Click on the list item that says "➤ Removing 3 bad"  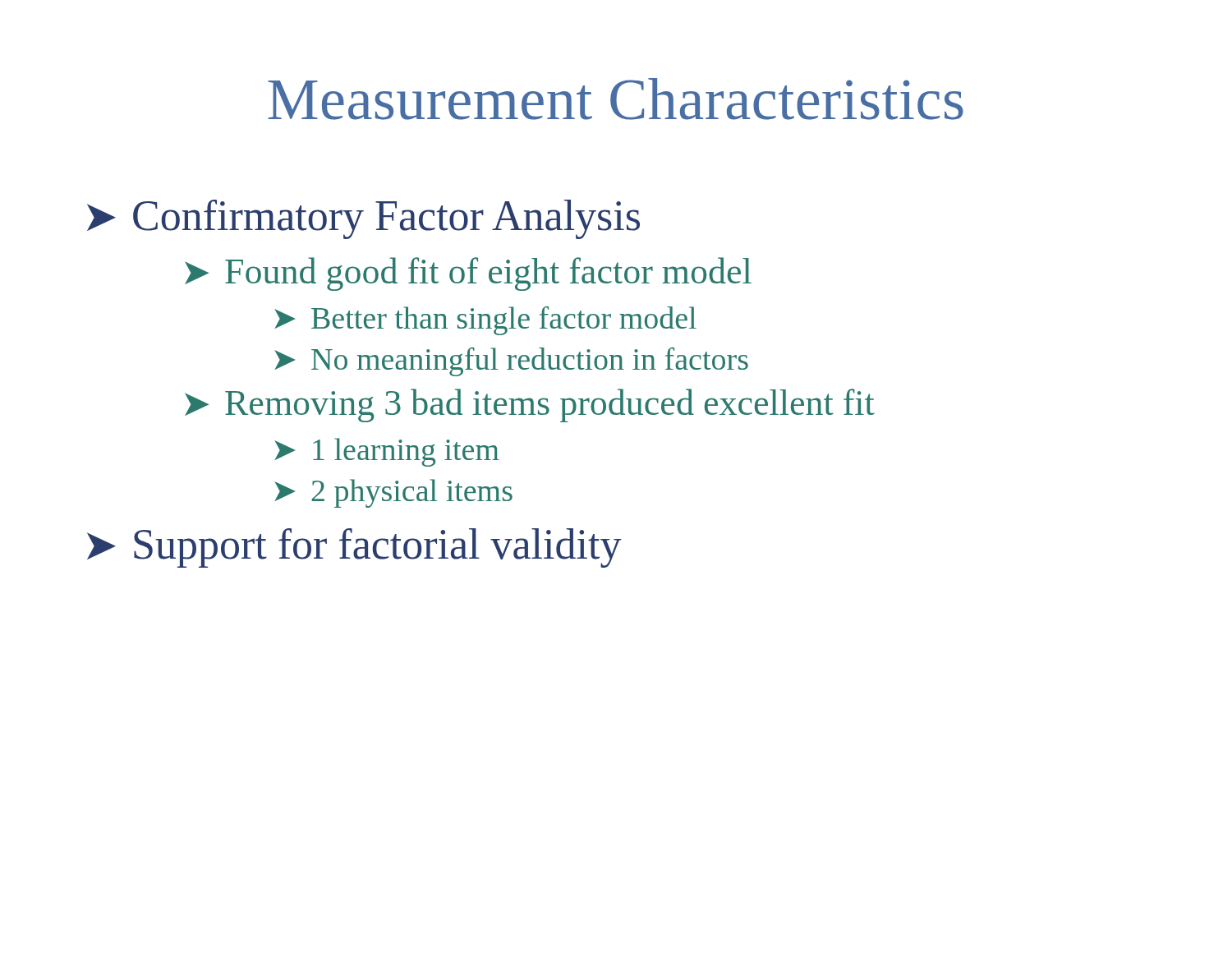(x=706, y=403)
